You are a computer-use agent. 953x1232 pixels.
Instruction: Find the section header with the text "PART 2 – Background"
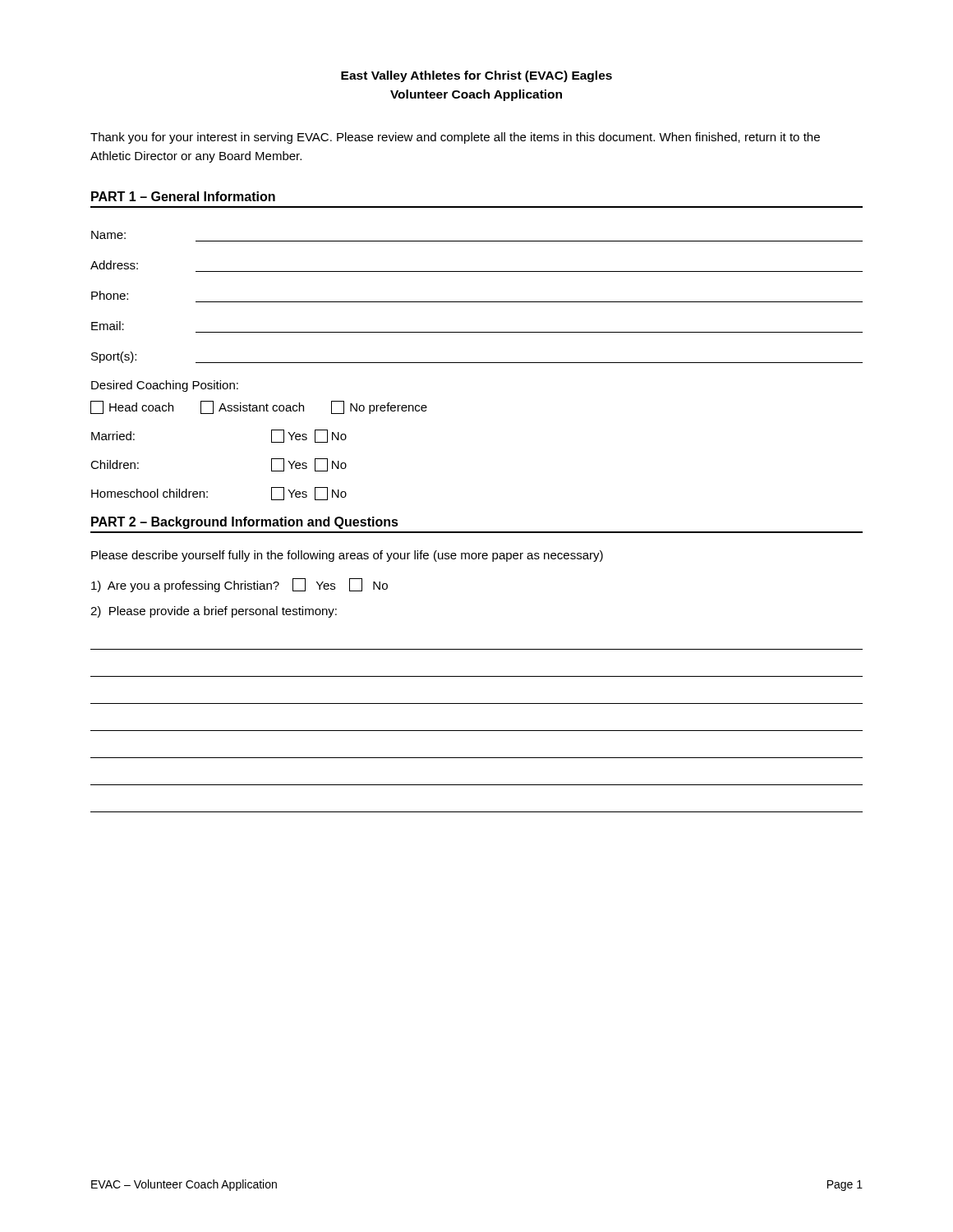[244, 522]
